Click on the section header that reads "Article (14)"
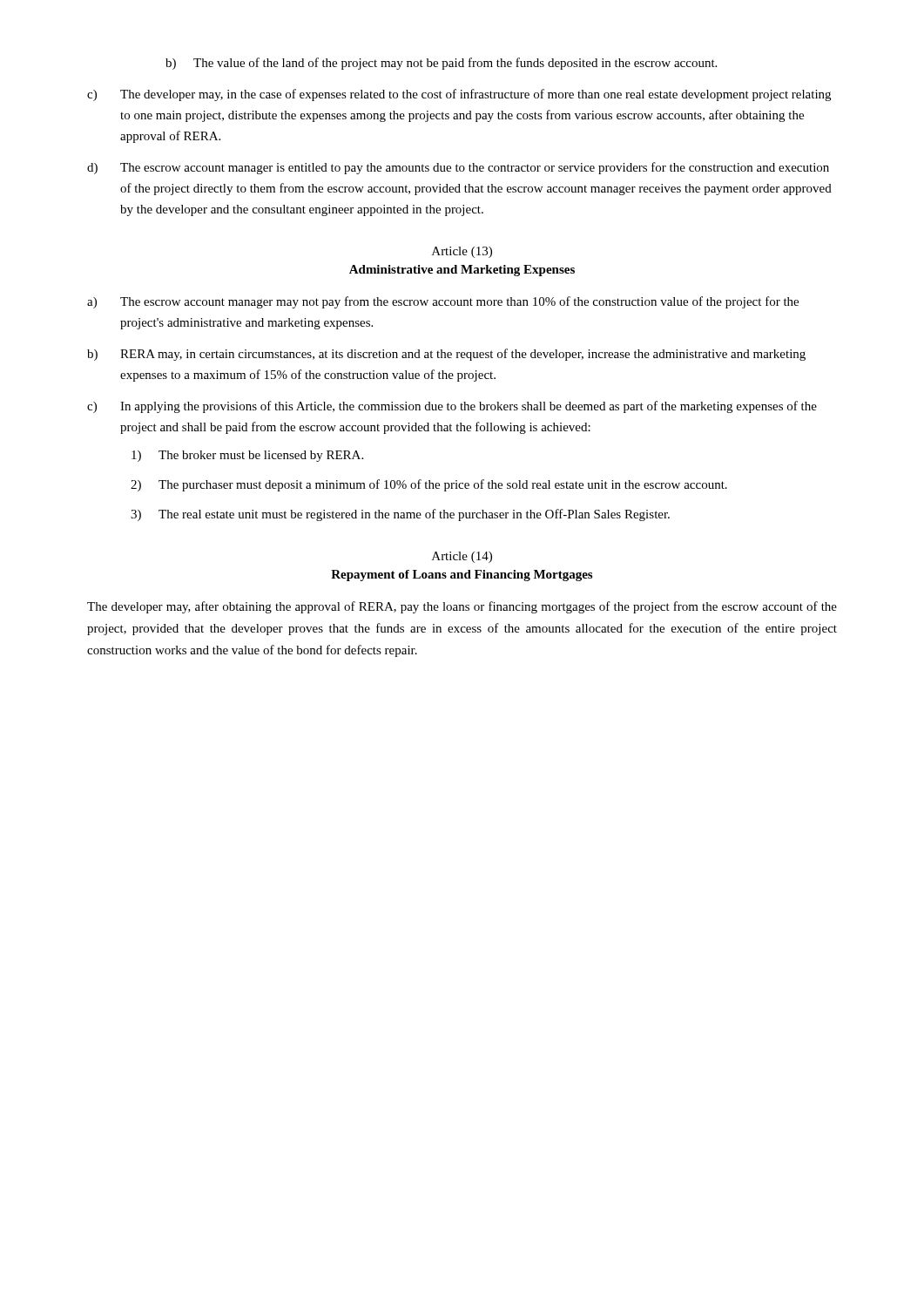 pos(462,556)
